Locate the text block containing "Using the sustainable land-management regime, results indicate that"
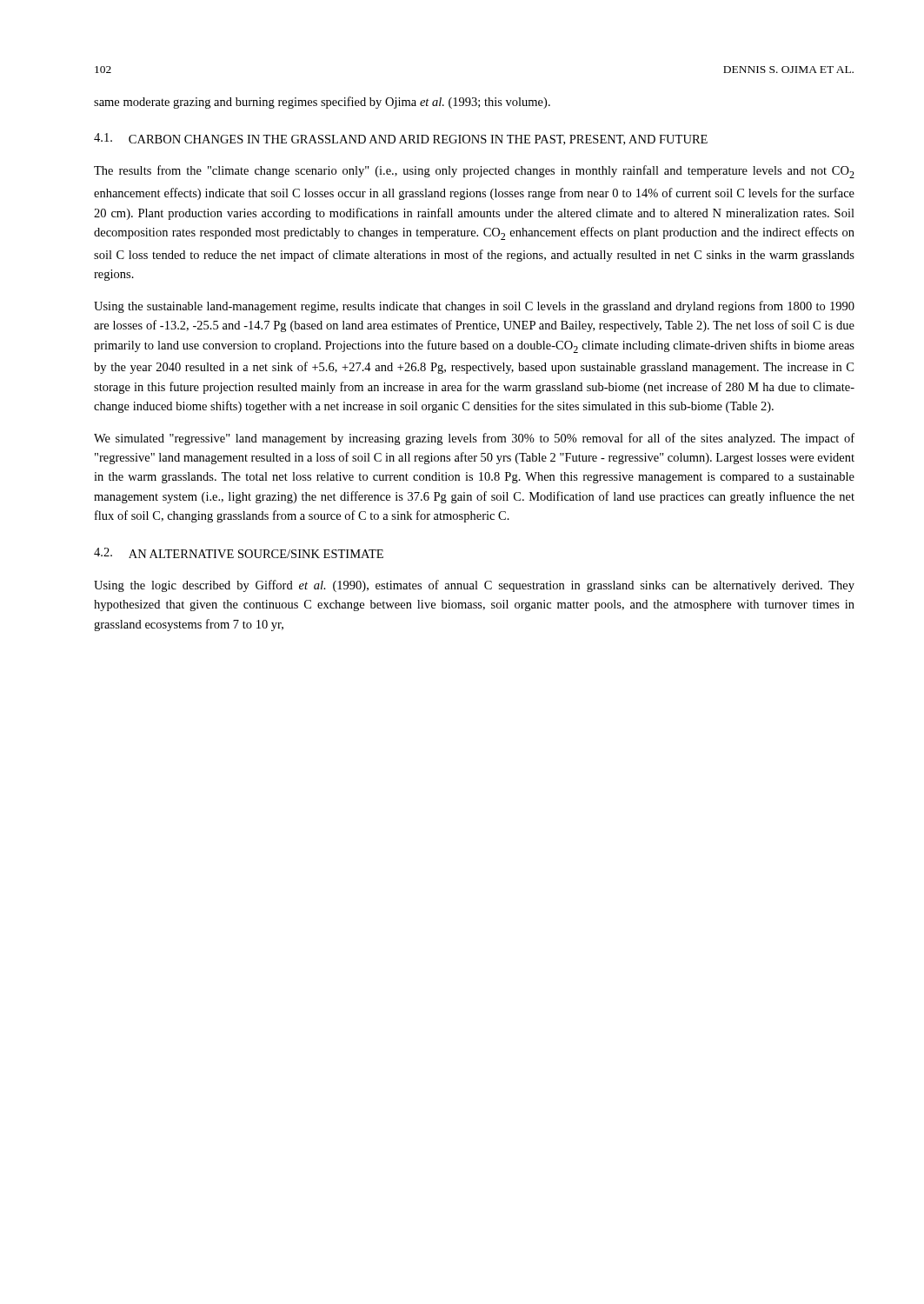This screenshot has width=924, height=1304. (x=474, y=356)
